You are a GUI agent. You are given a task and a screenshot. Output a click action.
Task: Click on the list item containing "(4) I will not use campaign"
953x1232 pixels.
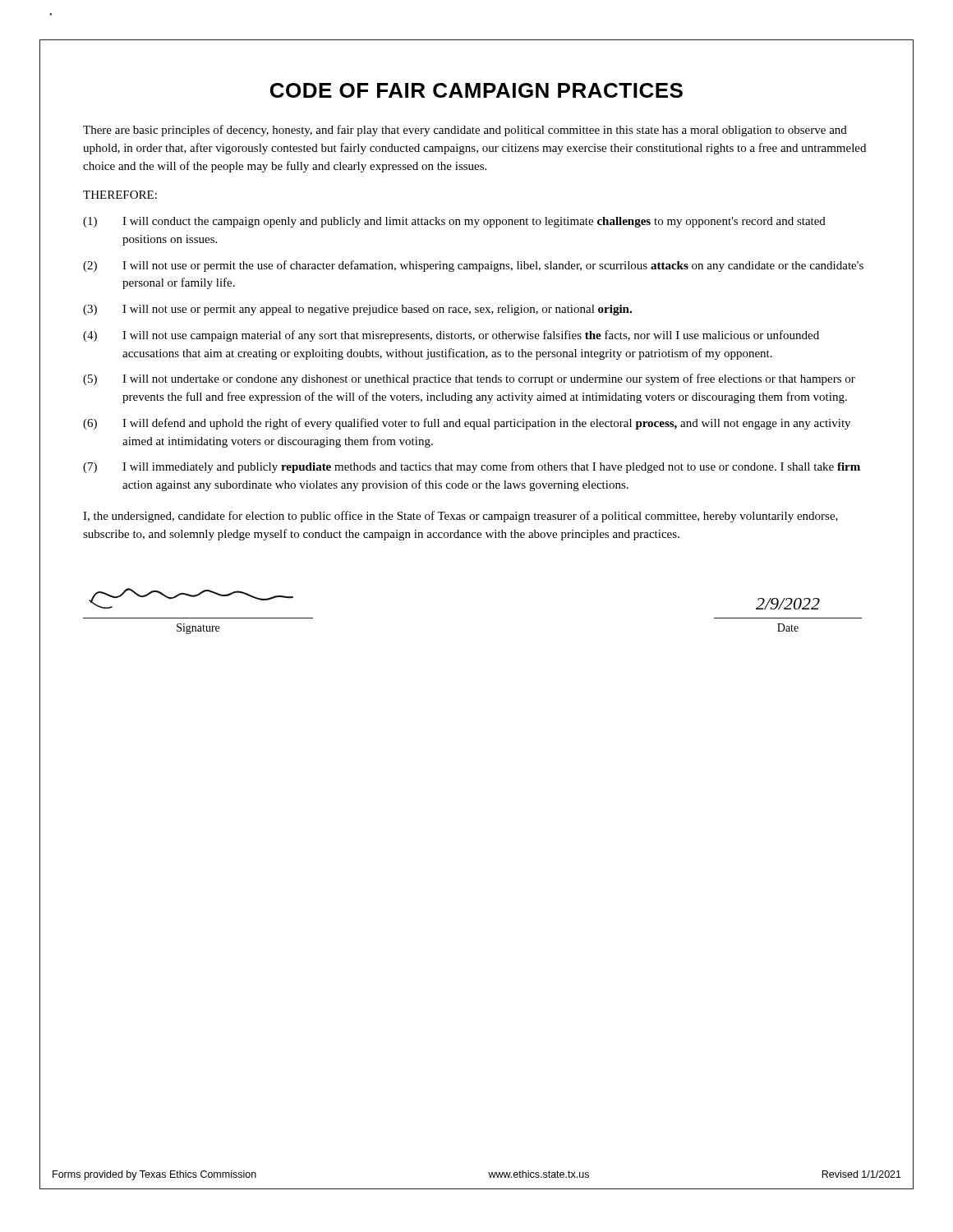tap(476, 345)
